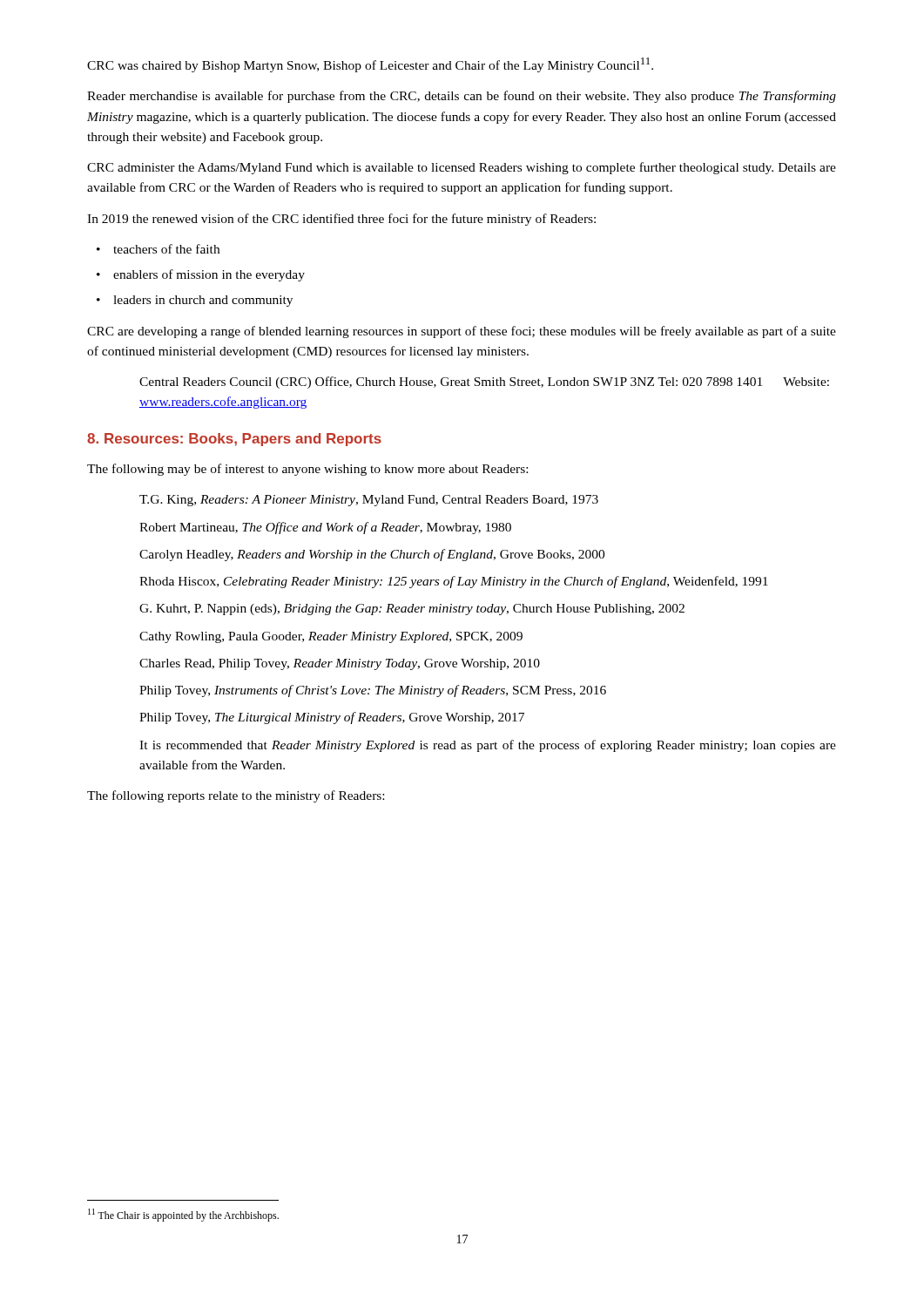This screenshot has height=1307, width=924.
Task: Find the block on this page that starts "Robert Martineau, The Office"
Action: click(x=488, y=527)
